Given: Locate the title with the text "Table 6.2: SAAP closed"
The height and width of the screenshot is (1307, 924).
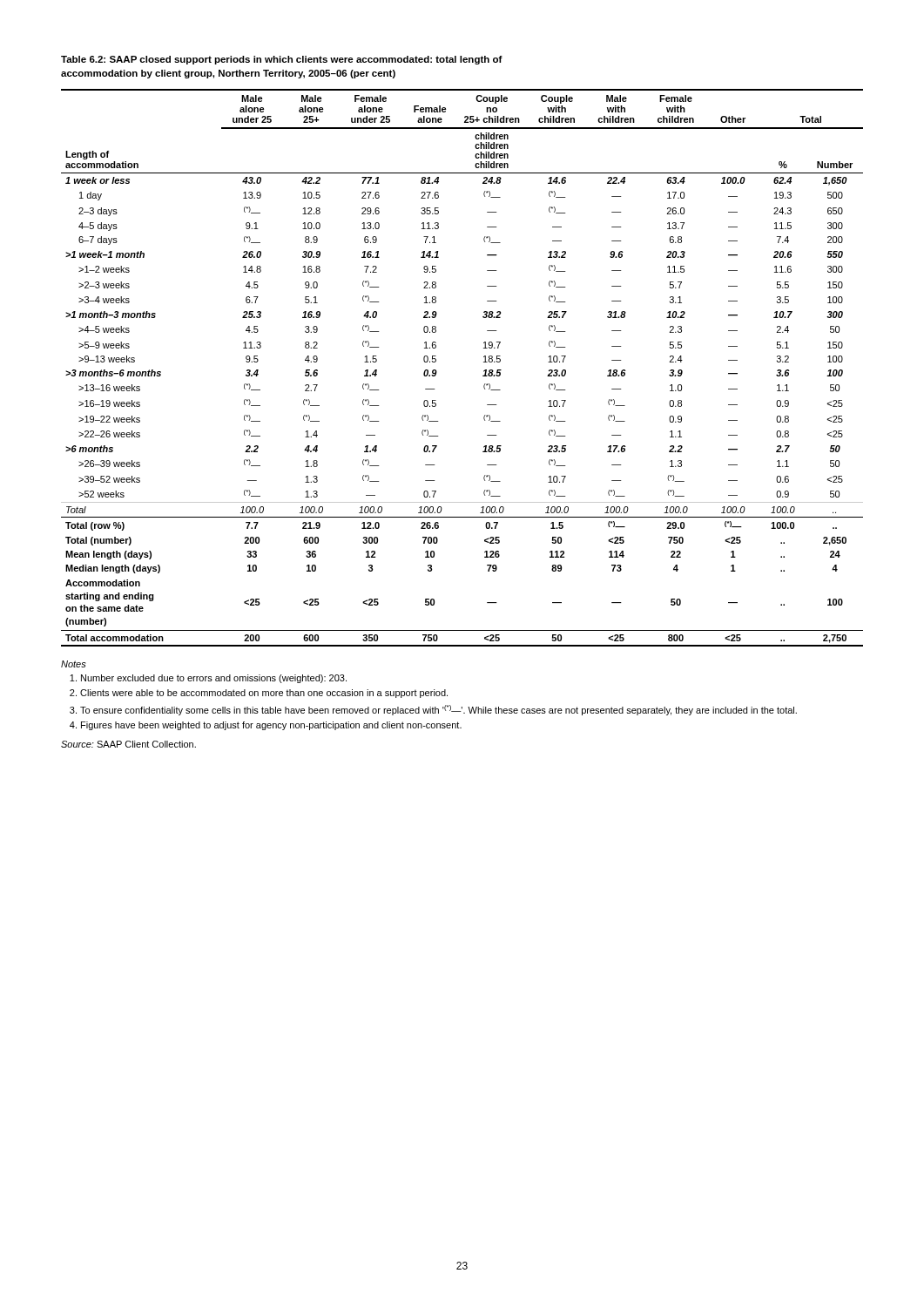Looking at the screenshot, I should pos(281,66).
